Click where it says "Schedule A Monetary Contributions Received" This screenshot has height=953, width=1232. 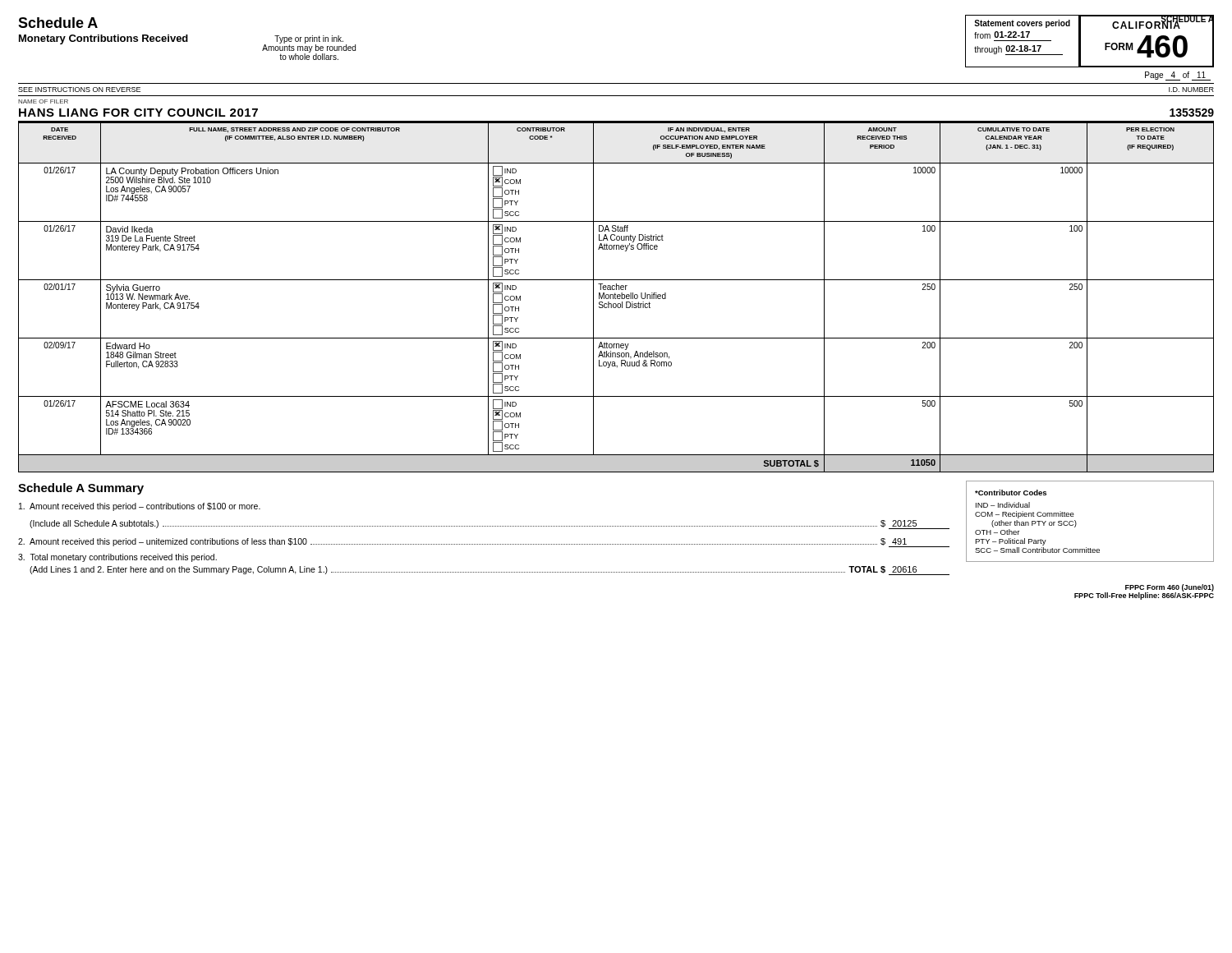click(x=103, y=30)
